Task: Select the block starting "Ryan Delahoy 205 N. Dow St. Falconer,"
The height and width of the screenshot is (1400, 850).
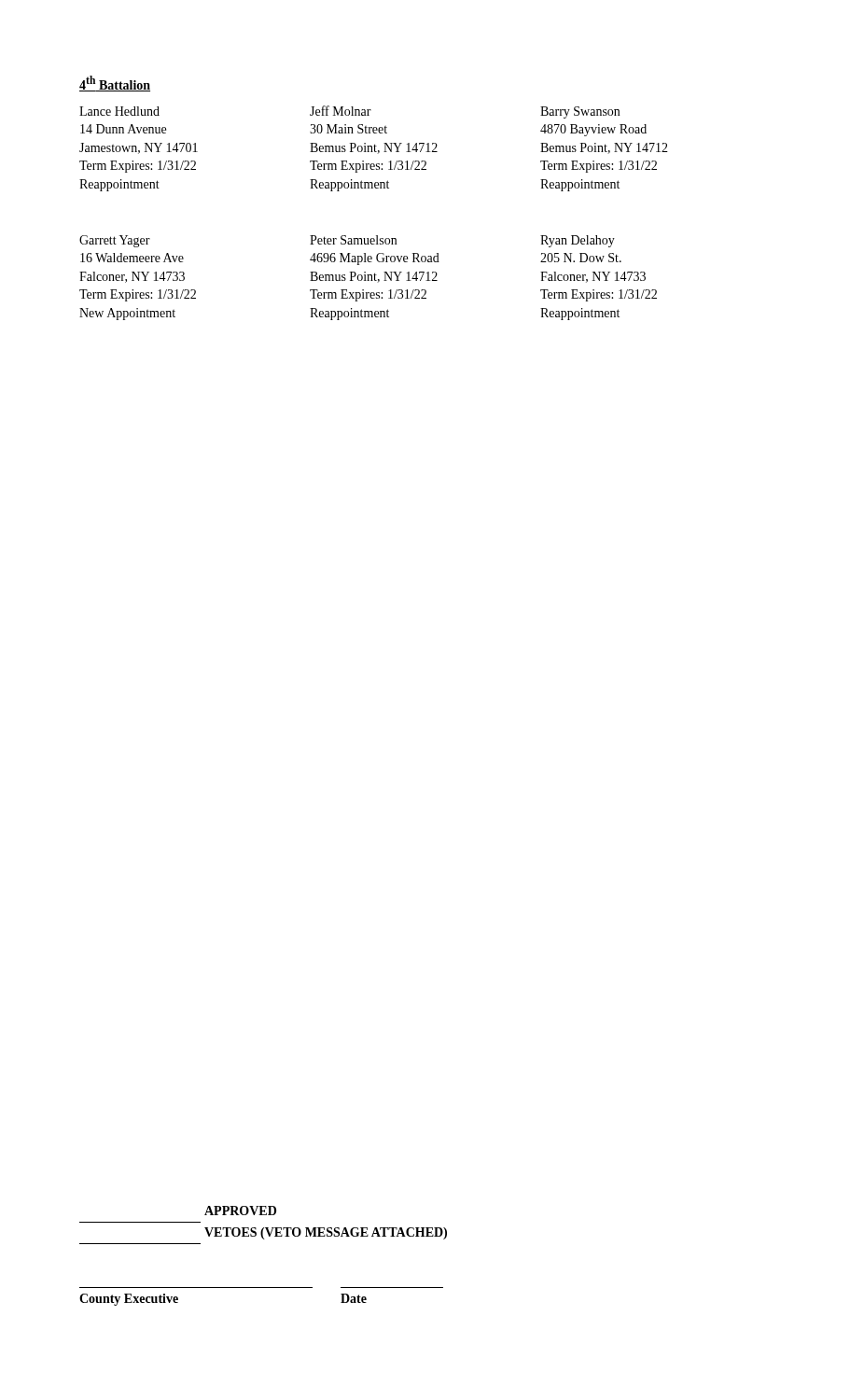Action: pyautogui.click(x=599, y=277)
